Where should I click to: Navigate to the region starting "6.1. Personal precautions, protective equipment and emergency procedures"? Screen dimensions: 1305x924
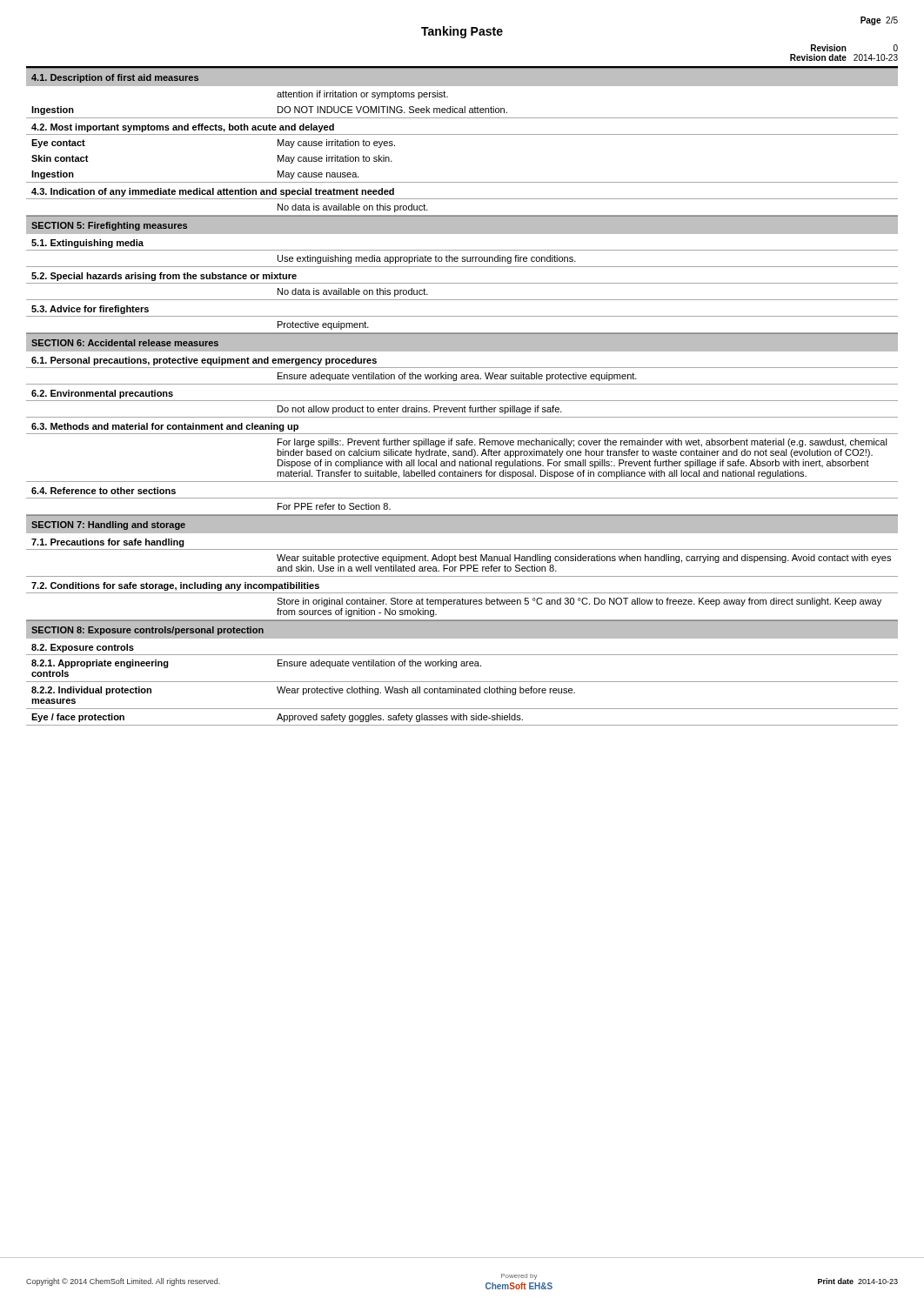pyautogui.click(x=204, y=360)
